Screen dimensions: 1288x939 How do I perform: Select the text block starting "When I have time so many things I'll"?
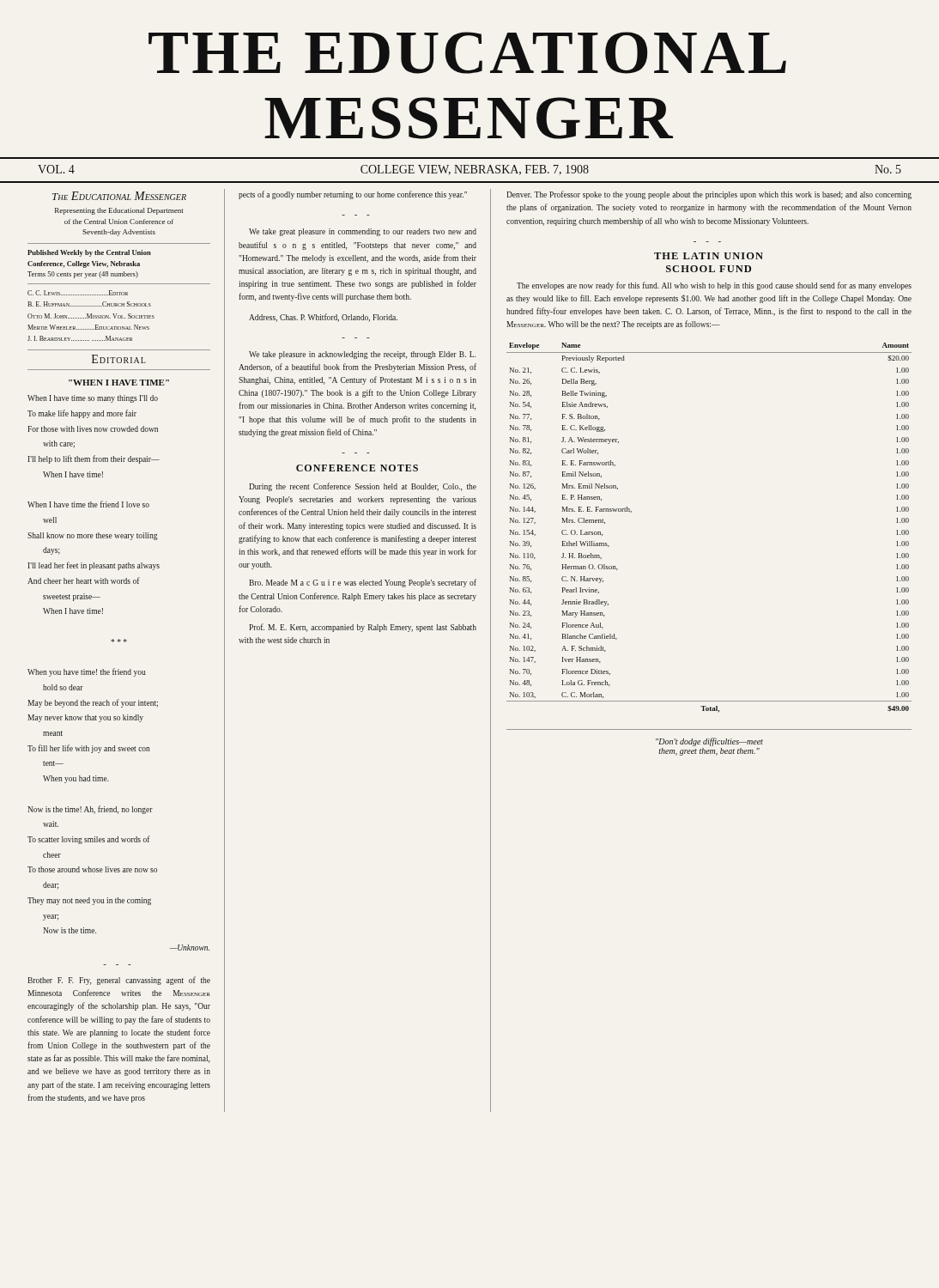coord(119,665)
